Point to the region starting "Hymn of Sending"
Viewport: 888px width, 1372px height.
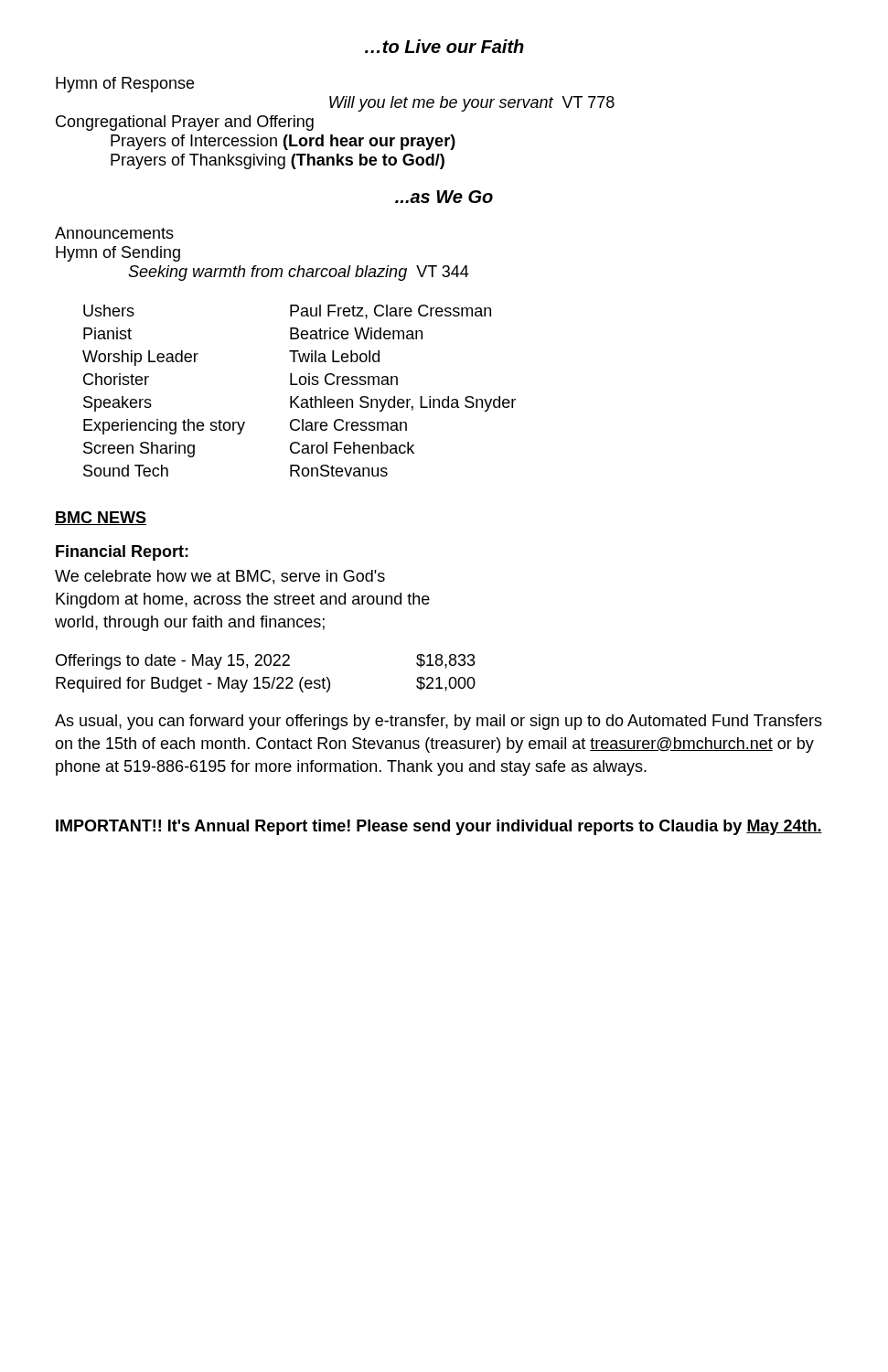click(x=118, y=252)
